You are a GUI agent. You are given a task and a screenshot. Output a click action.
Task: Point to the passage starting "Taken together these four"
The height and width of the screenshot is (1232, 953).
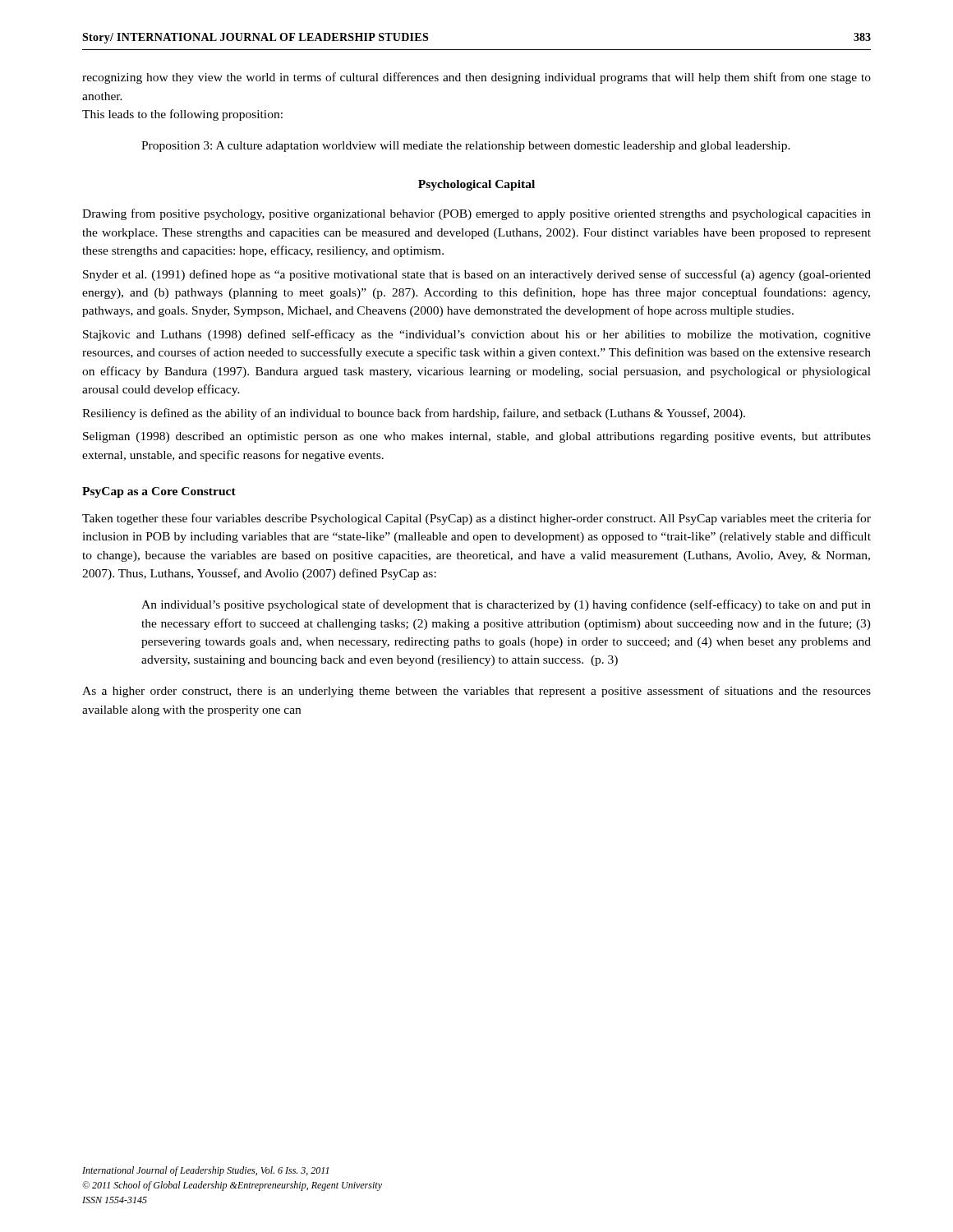tap(476, 546)
